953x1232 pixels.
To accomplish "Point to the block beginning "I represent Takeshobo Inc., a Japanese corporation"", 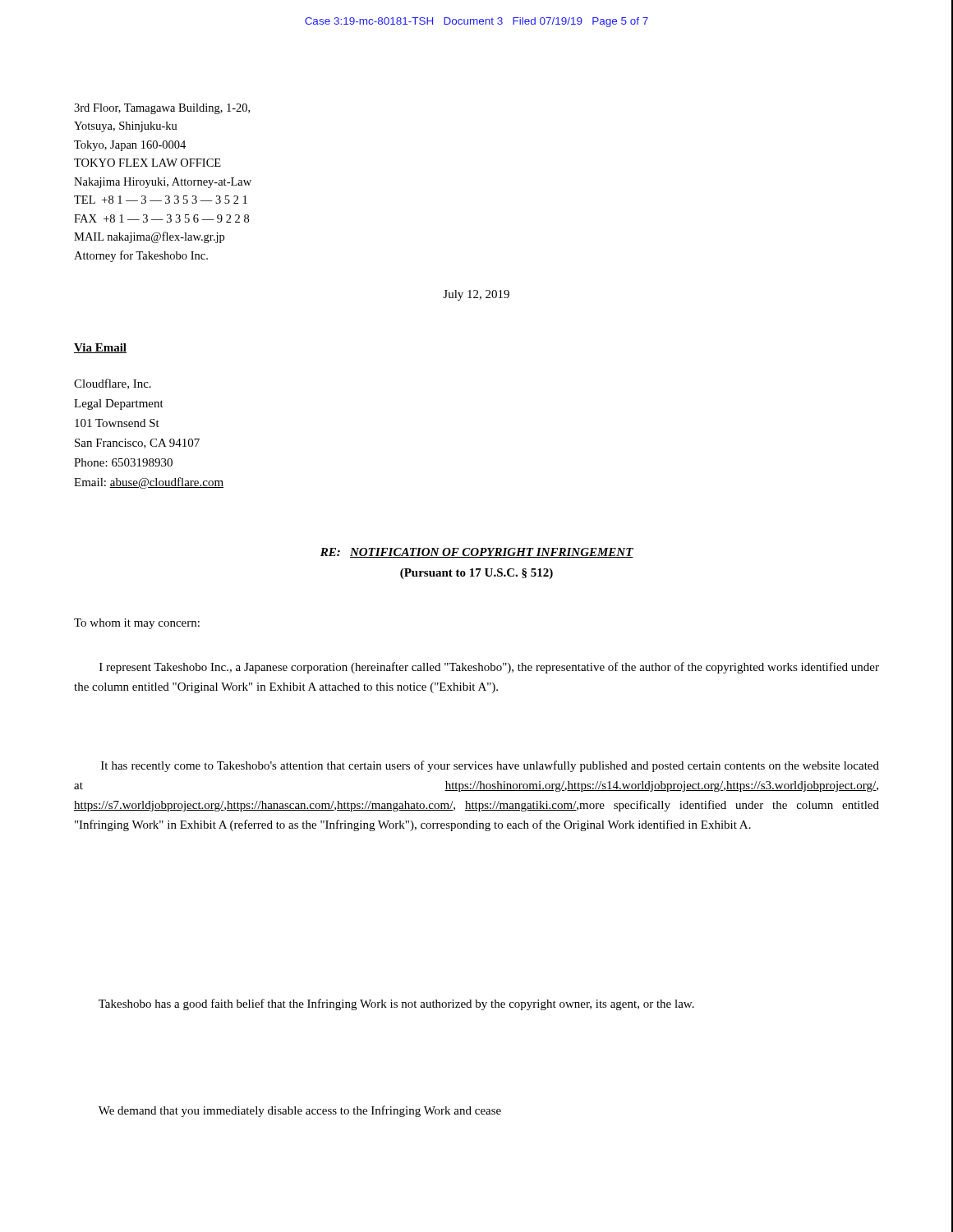I will pos(476,677).
